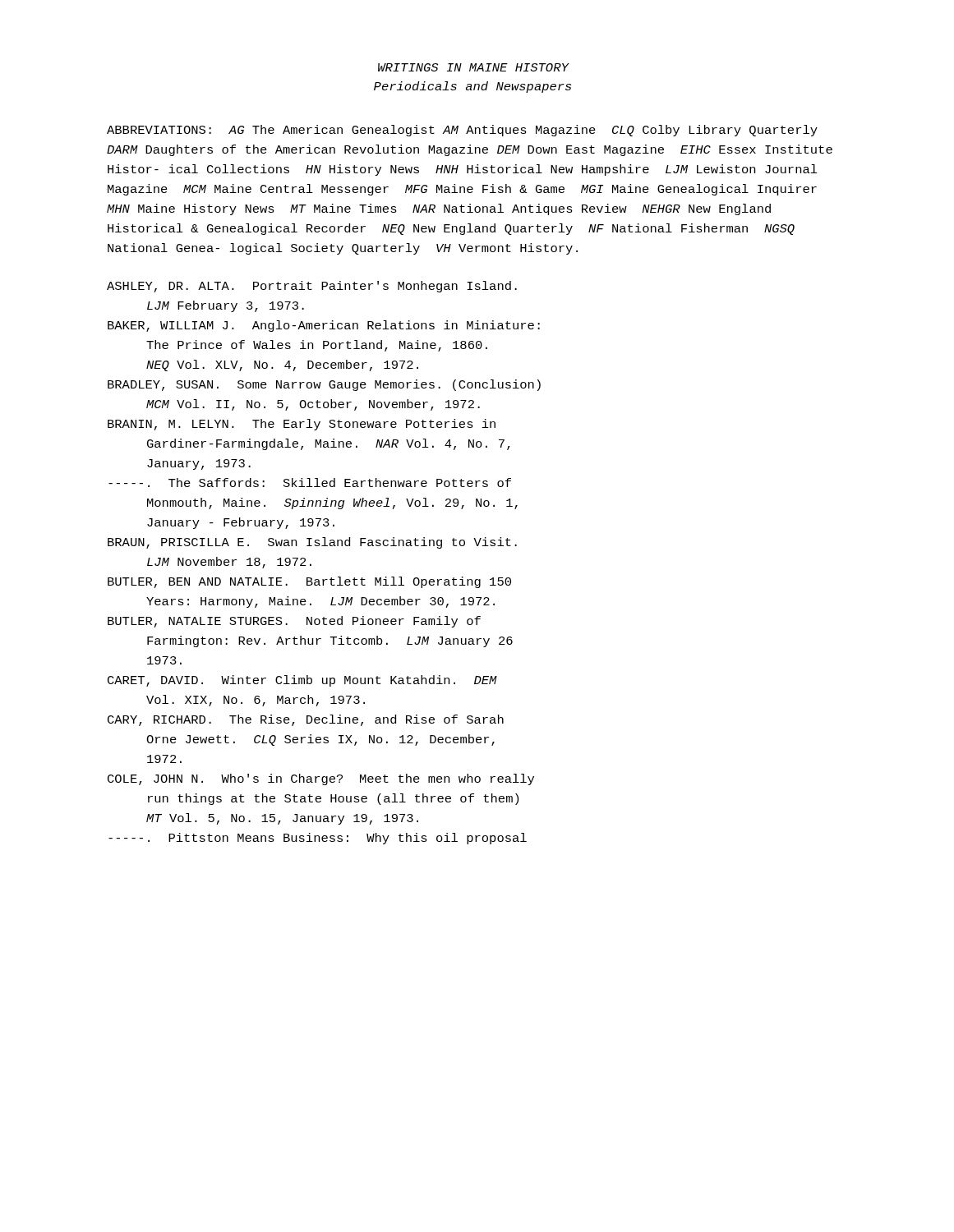Screen dimensions: 1232x954
Task: Click the passage that begins "BUTLER, NATALIE STURGES. Noted"
Action: click(473, 643)
